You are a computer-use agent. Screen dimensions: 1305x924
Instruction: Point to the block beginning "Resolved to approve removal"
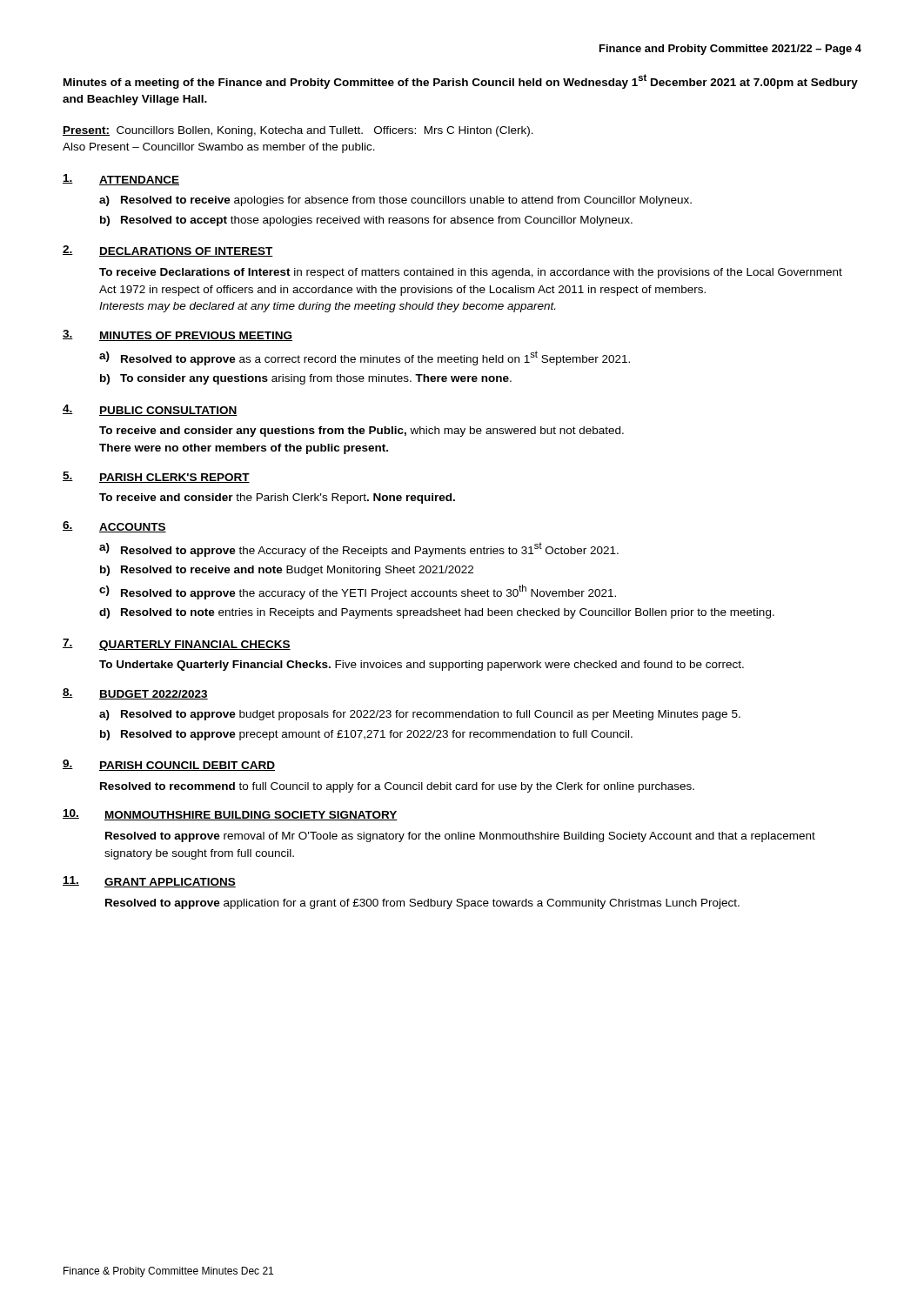point(460,844)
